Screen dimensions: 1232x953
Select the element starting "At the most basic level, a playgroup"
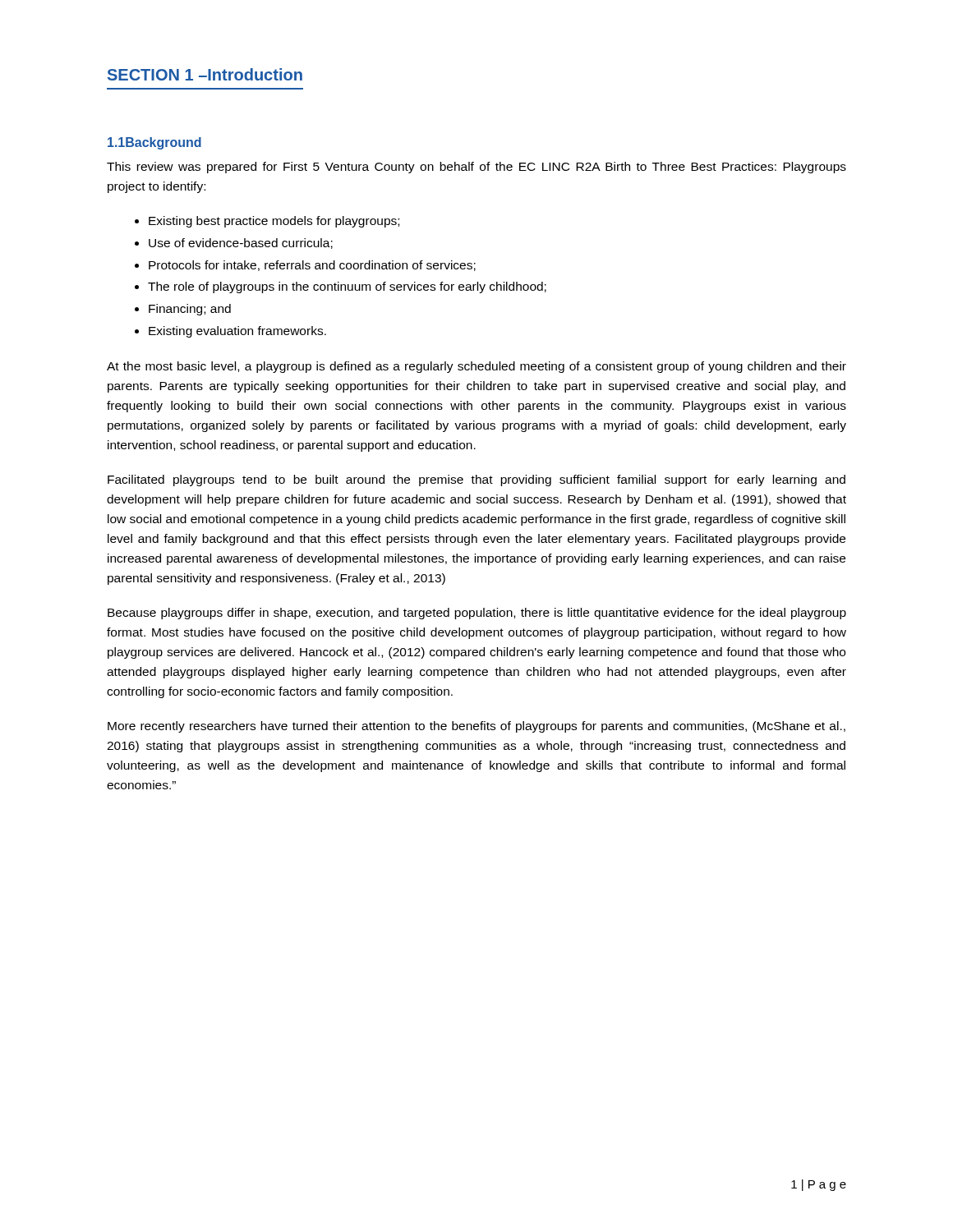[476, 405]
